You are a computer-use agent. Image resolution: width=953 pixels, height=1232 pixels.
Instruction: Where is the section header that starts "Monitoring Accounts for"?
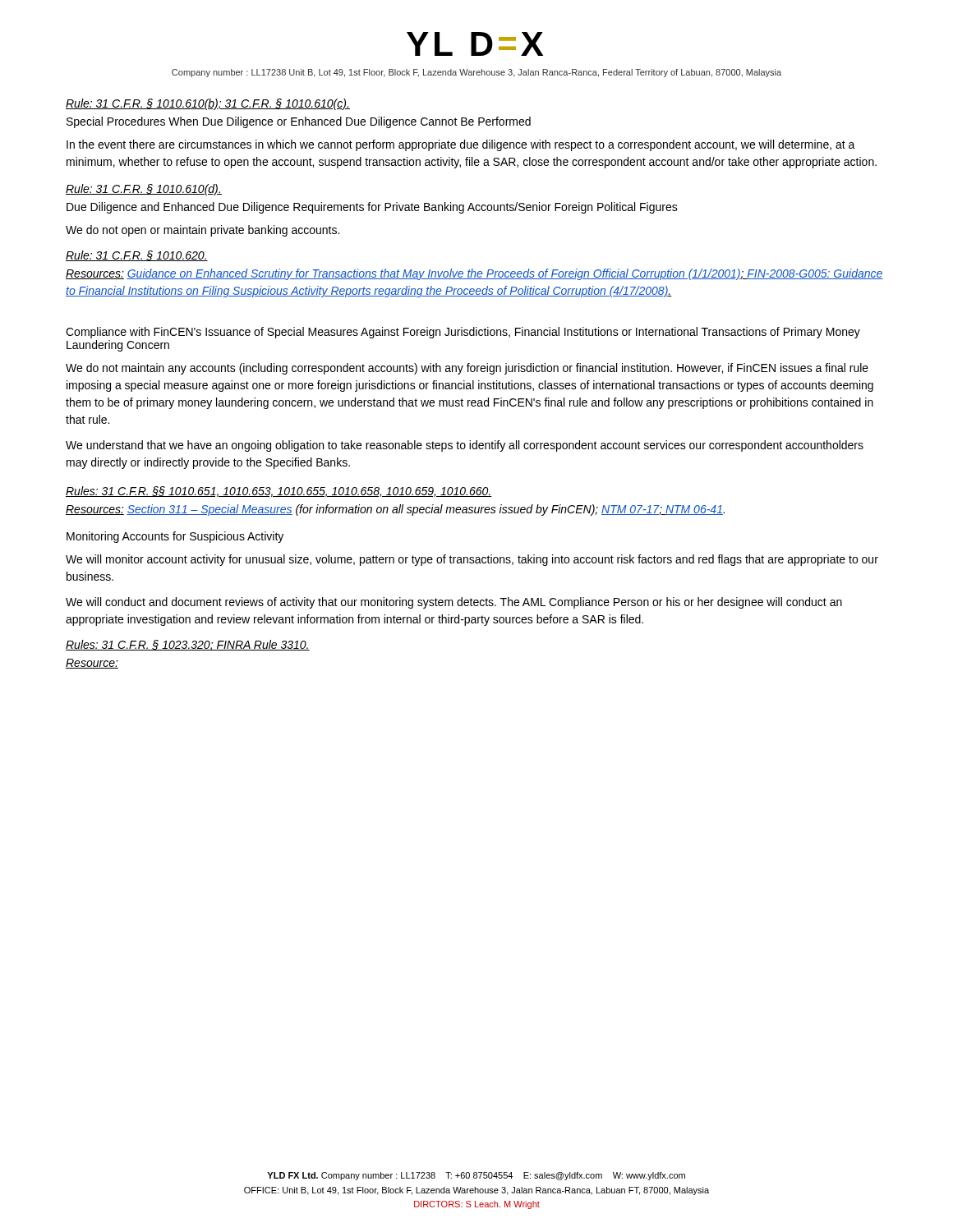(175, 537)
